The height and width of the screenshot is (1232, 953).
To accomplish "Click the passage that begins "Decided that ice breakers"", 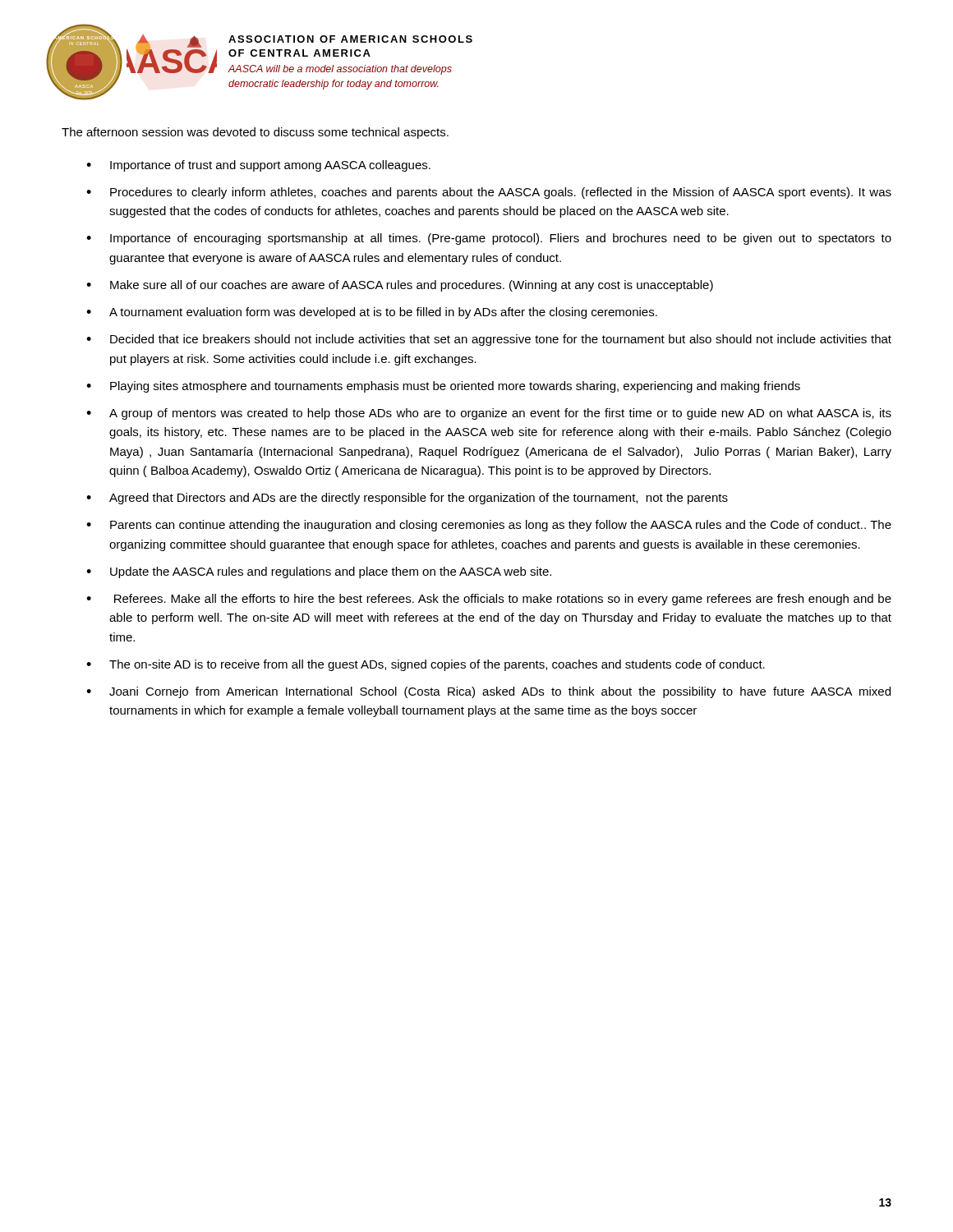I will (500, 349).
